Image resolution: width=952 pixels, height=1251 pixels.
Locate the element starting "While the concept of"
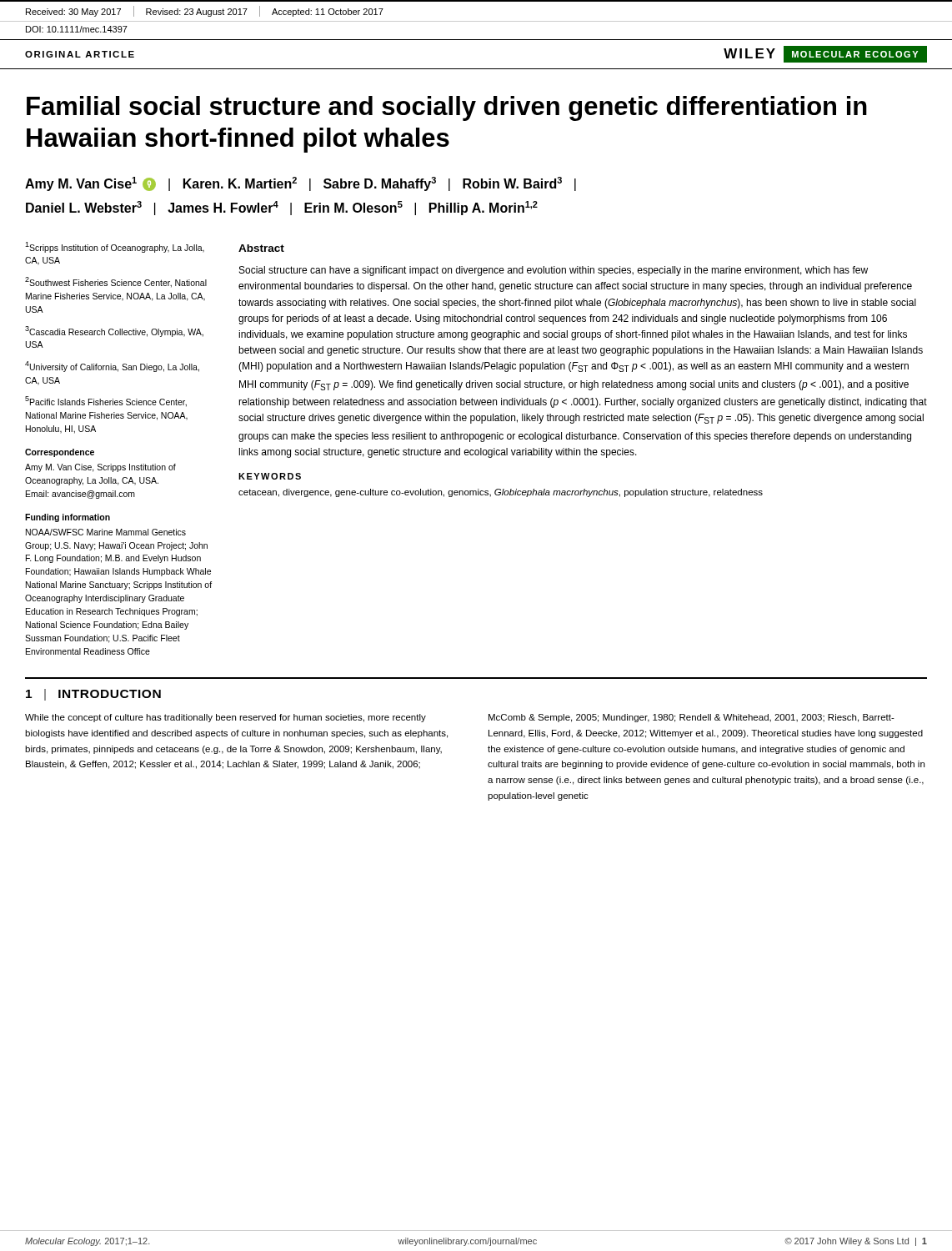[x=237, y=741]
